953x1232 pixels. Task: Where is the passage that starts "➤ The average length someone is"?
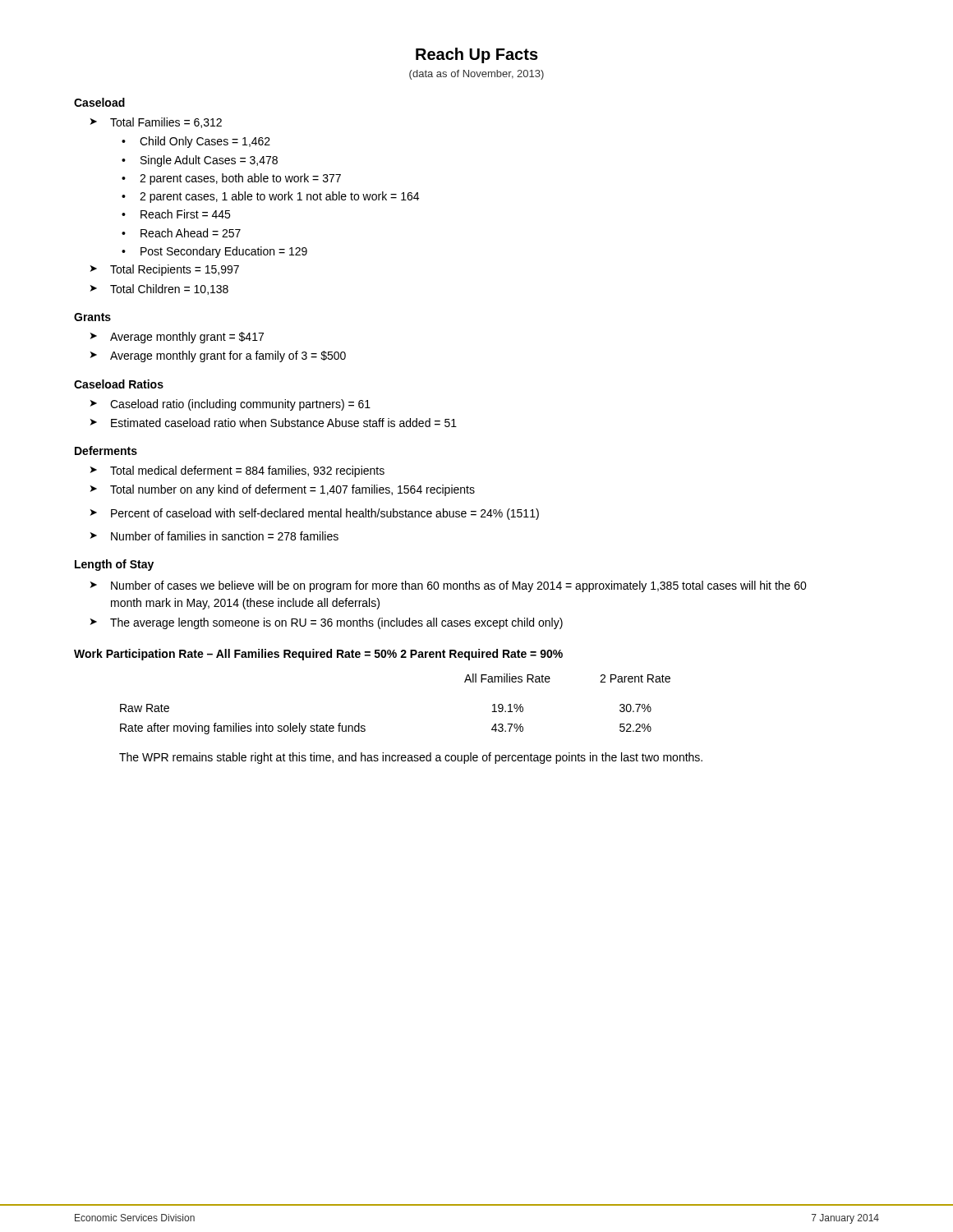point(326,623)
